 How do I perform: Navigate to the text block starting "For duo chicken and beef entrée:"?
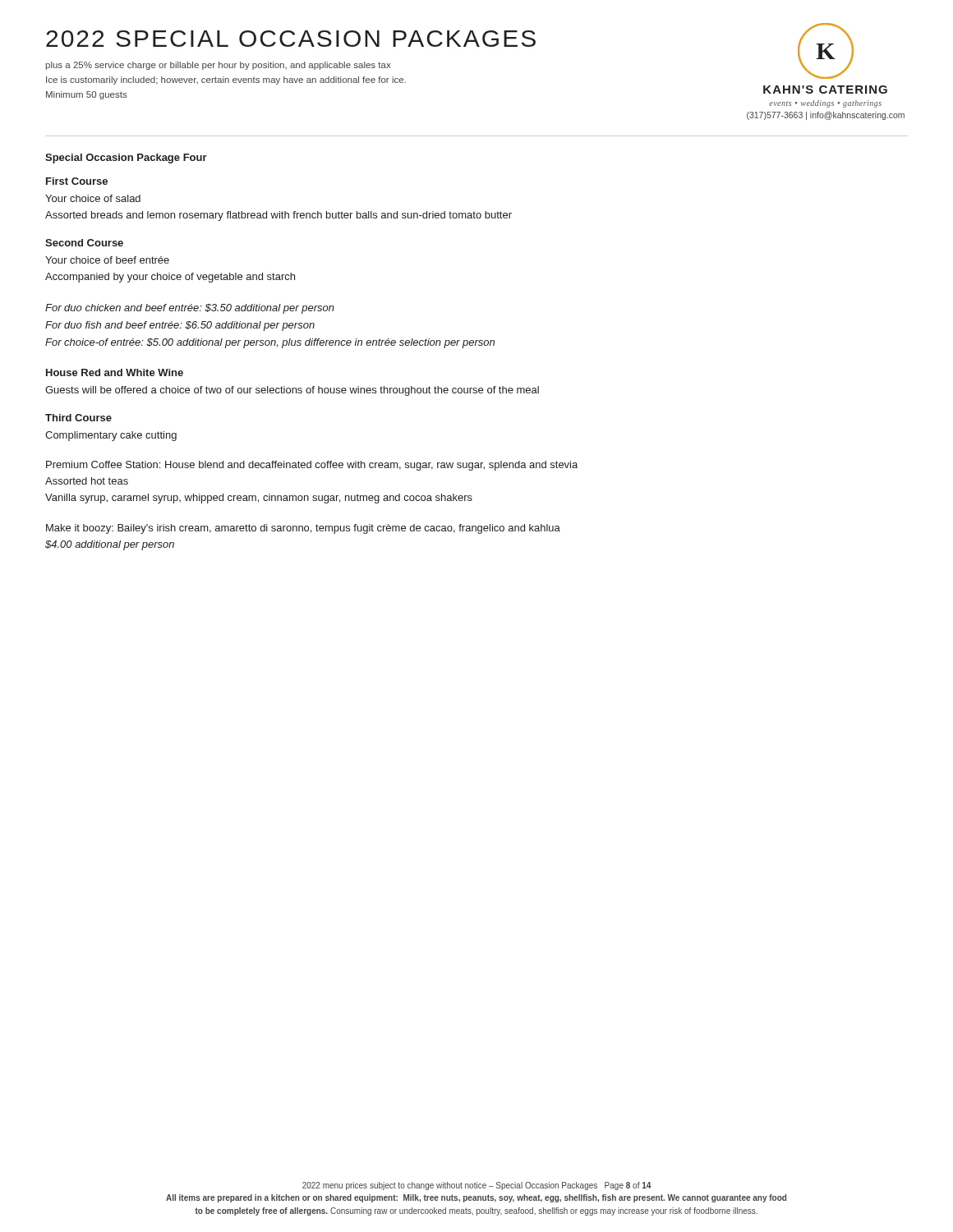click(270, 325)
